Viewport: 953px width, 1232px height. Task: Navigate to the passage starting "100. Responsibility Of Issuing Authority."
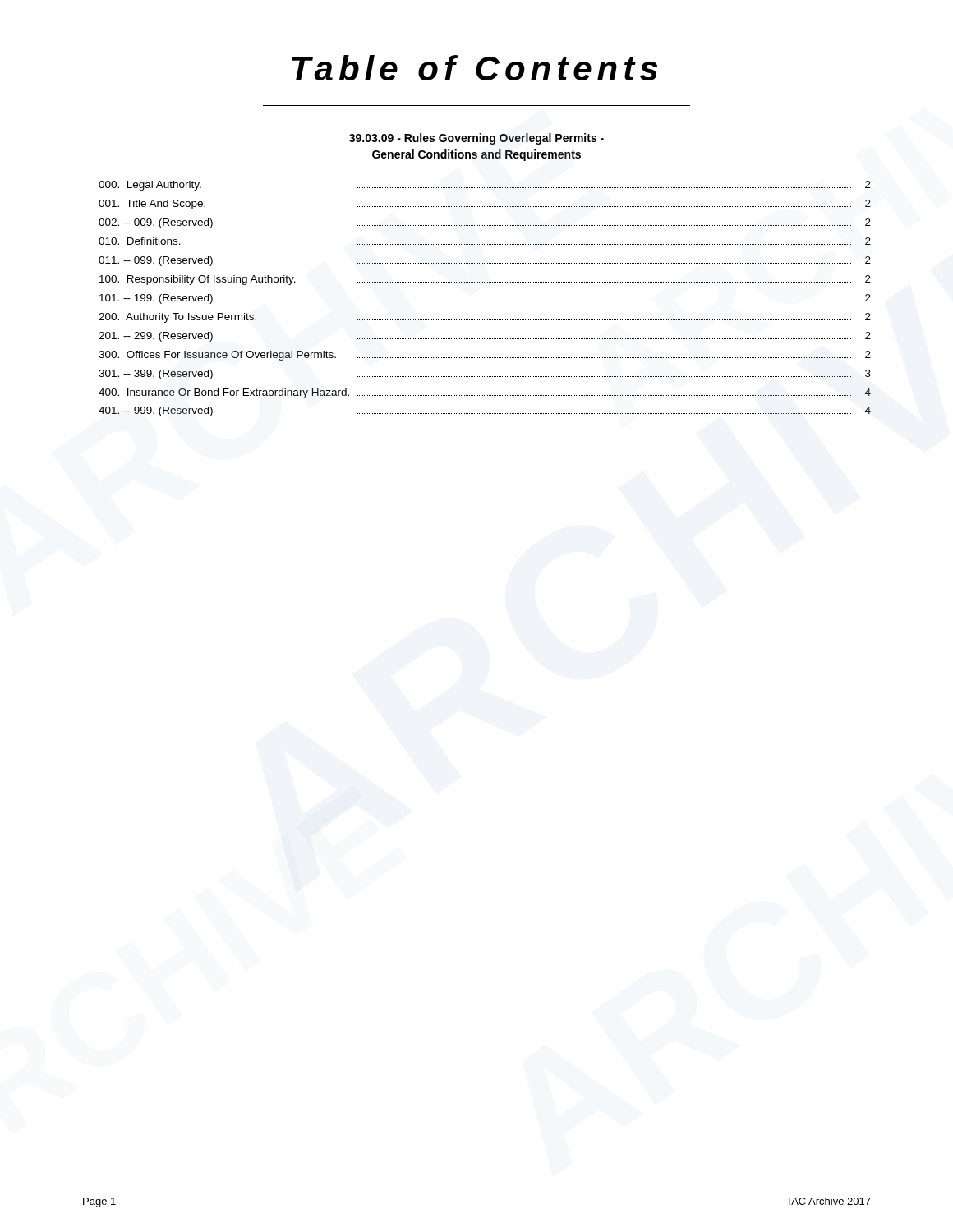[x=485, y=279]
